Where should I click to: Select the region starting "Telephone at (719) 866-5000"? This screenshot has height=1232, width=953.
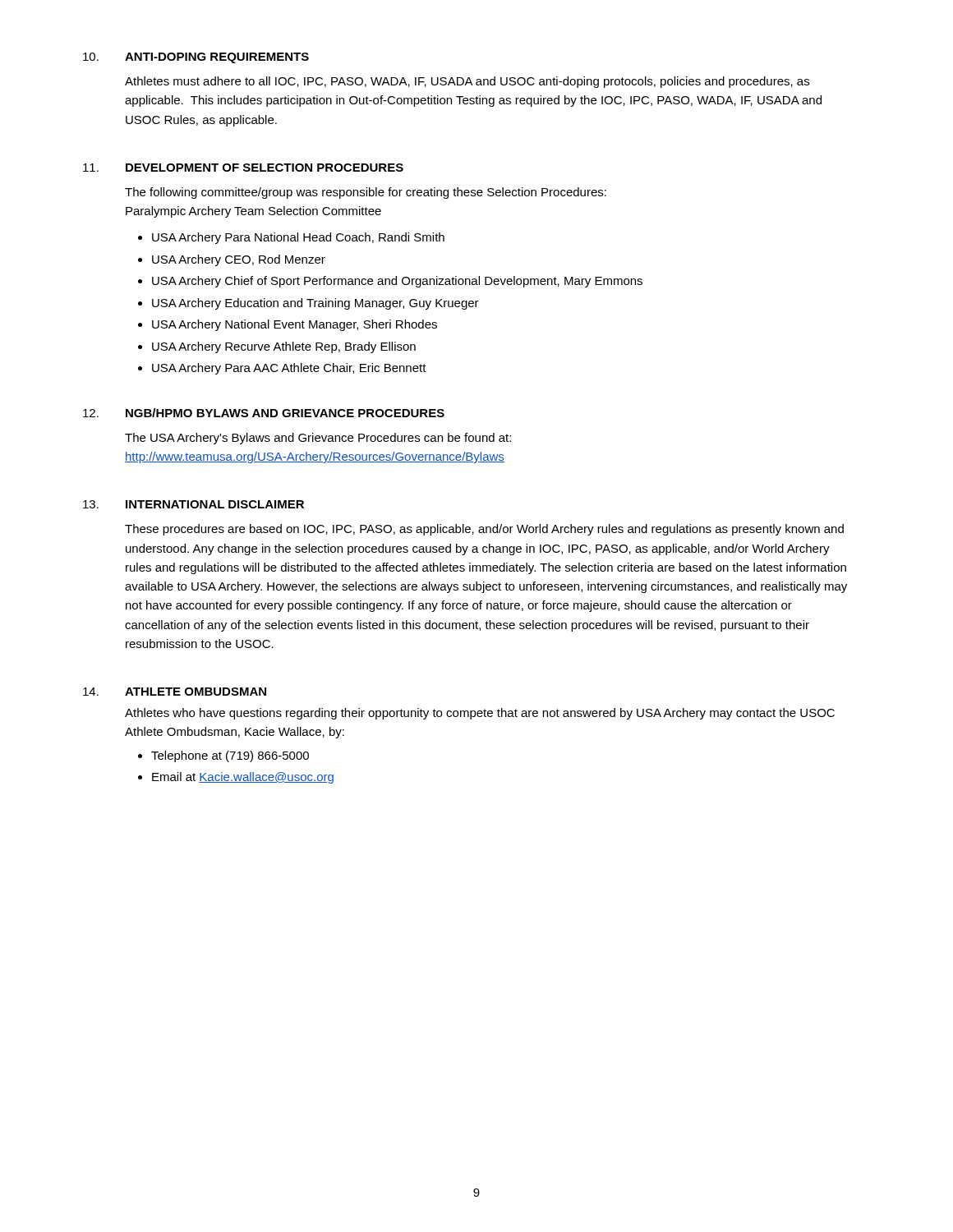tap(230, 755)
